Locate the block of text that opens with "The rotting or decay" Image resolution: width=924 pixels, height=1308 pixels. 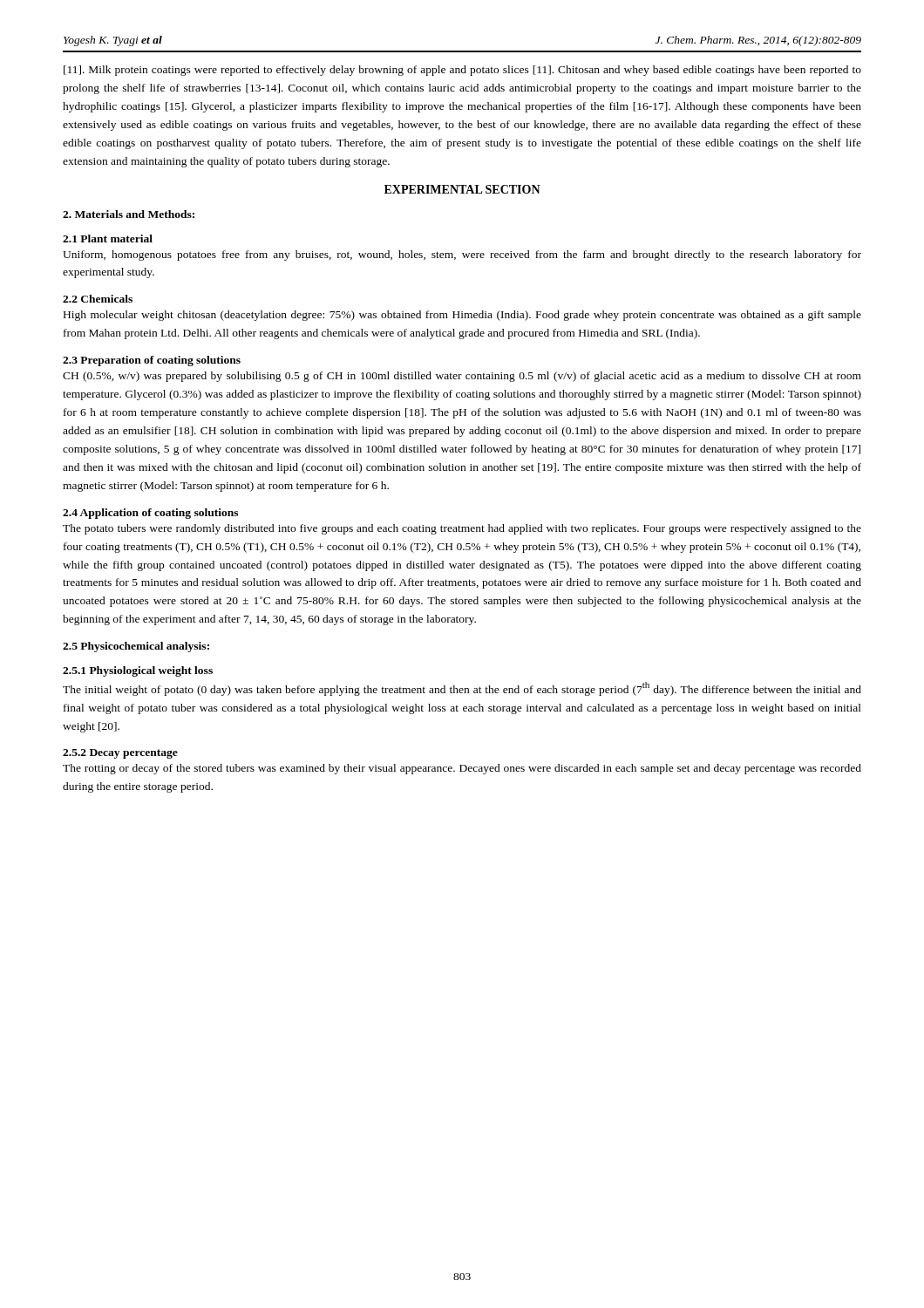click(462, 778)
